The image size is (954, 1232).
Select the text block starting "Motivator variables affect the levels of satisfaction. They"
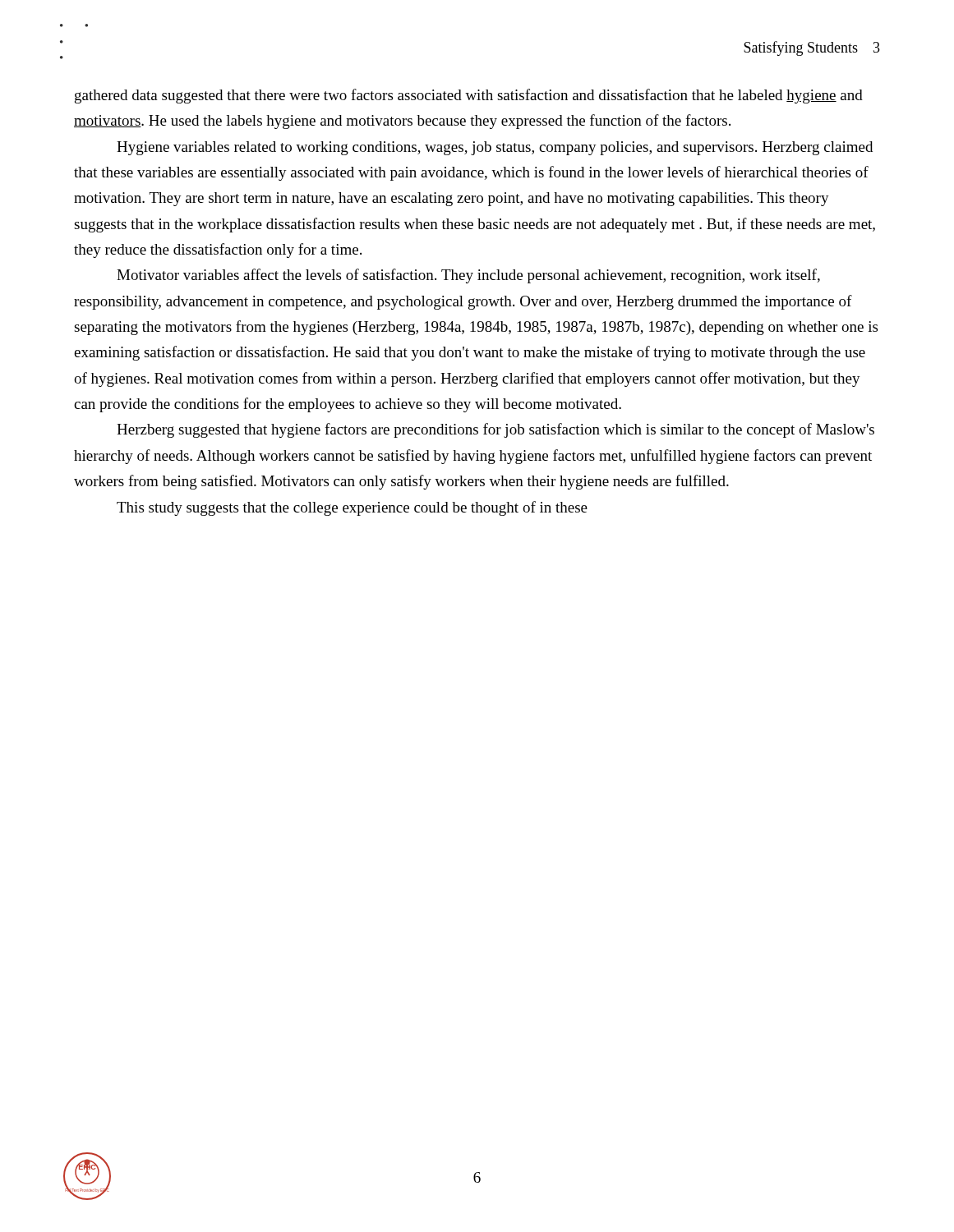click(x=477, y=340)
